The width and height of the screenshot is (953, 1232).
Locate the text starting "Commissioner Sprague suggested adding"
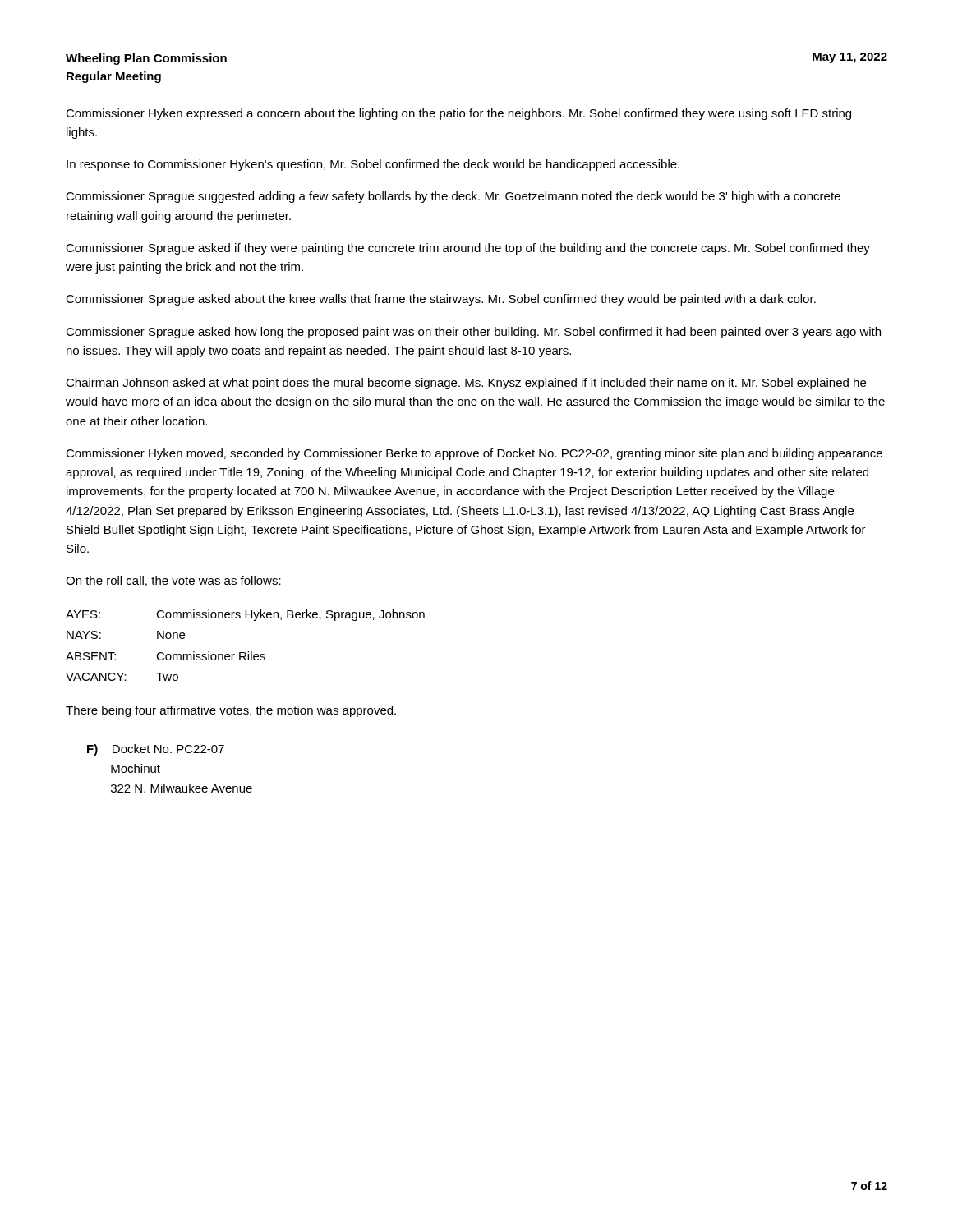(453, 206)
